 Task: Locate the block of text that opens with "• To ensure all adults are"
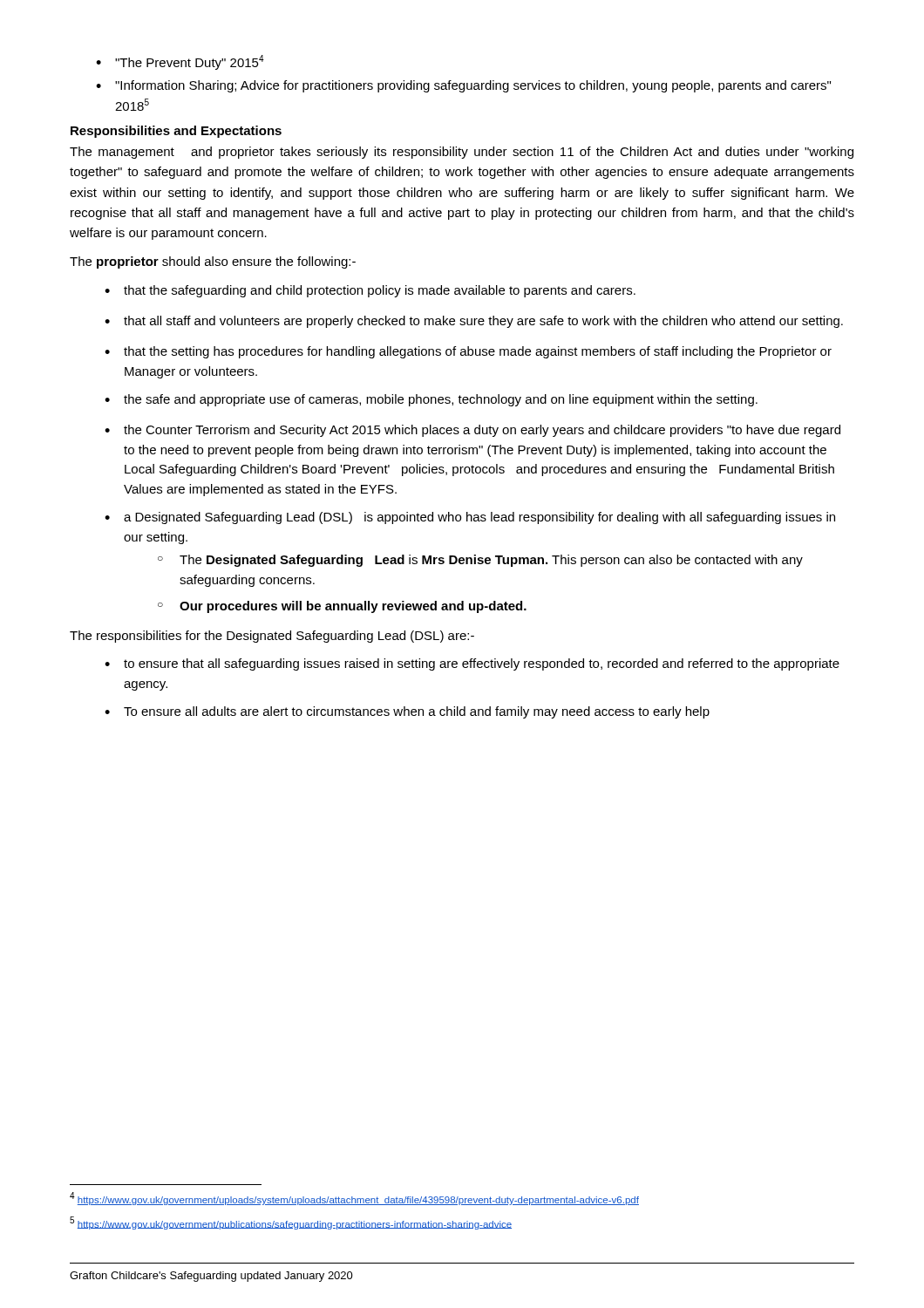479,713
